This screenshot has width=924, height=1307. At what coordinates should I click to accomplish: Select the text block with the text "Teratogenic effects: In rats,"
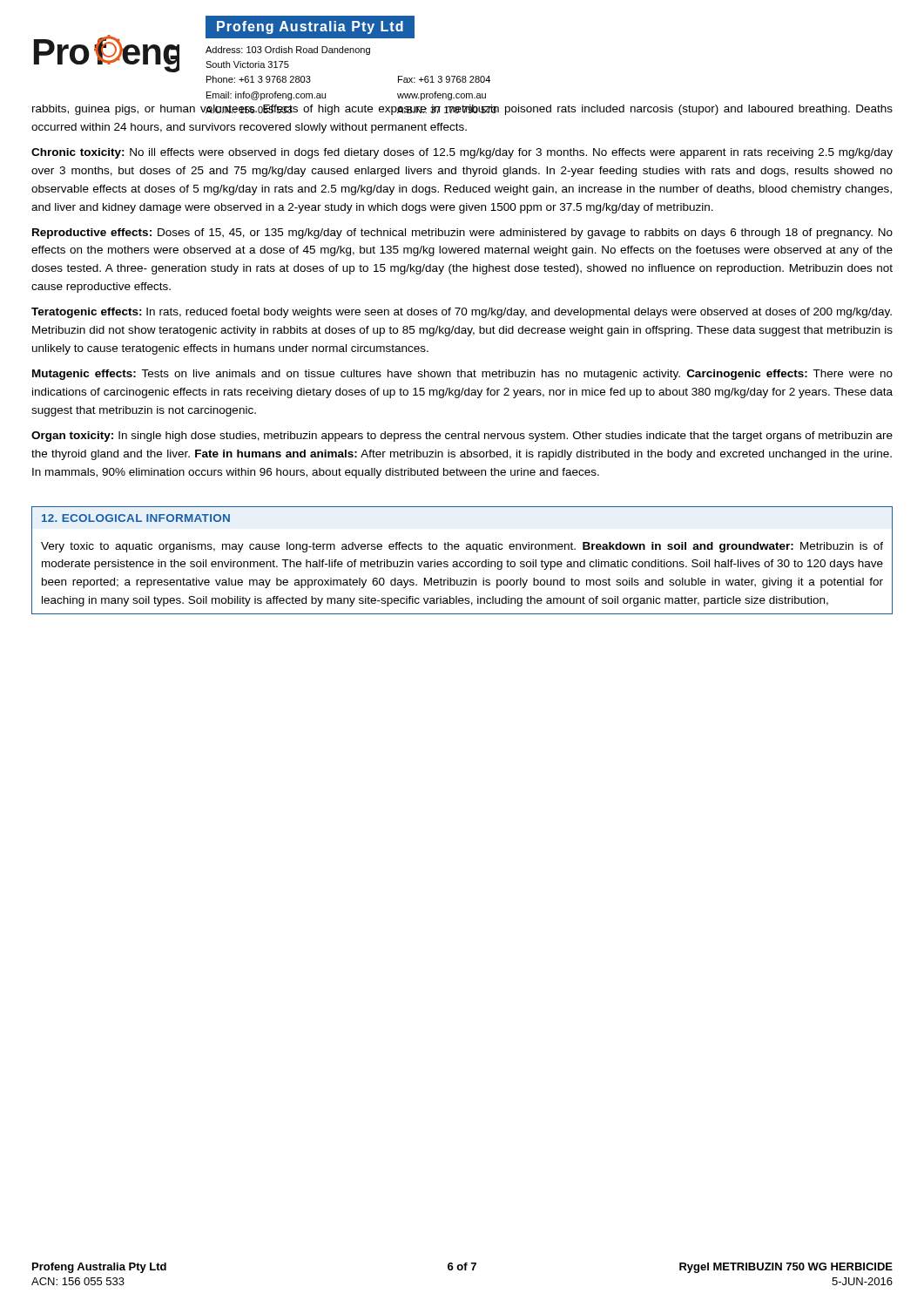(462, 330)
